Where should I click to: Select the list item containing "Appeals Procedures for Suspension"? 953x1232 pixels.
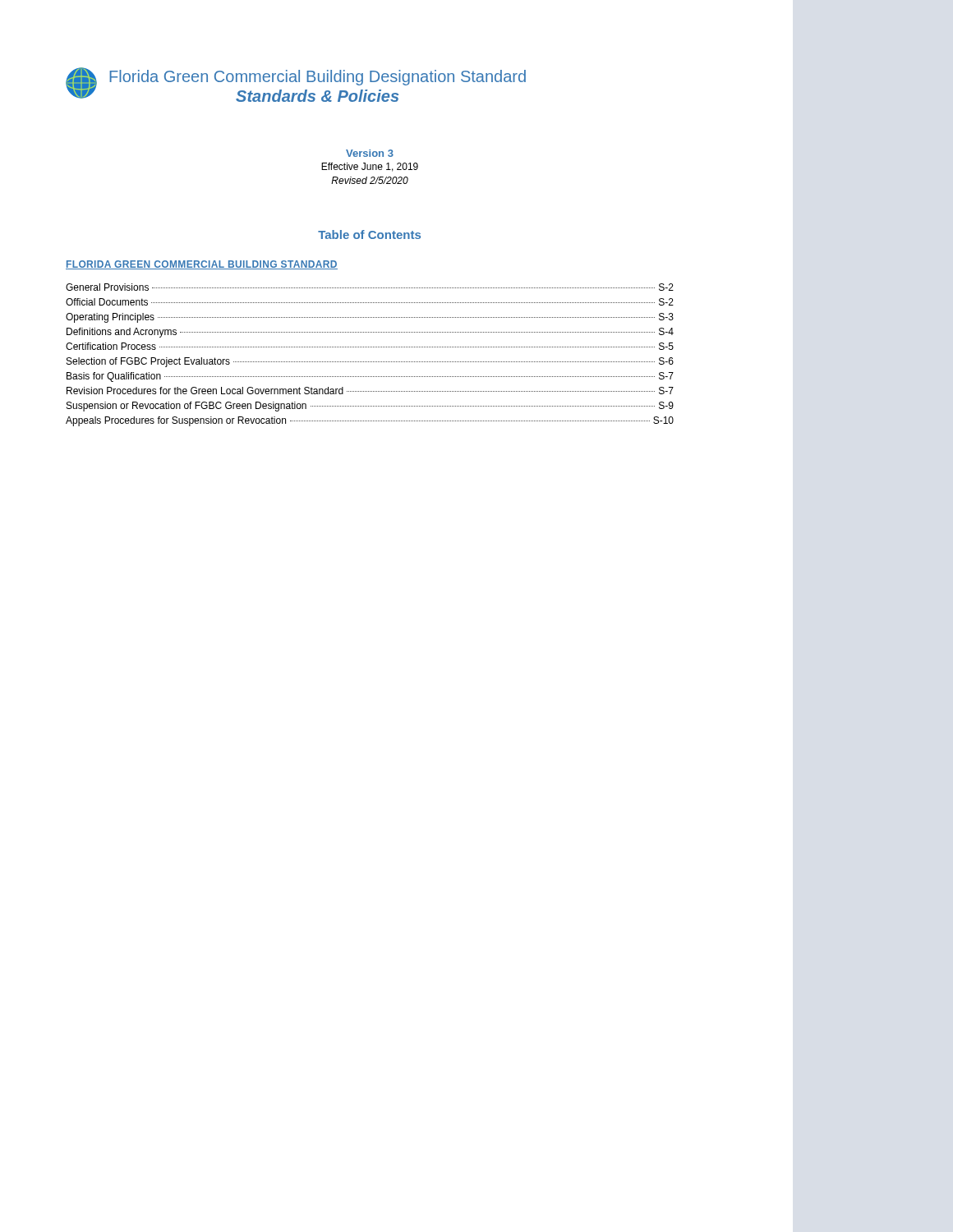(370, 421)
